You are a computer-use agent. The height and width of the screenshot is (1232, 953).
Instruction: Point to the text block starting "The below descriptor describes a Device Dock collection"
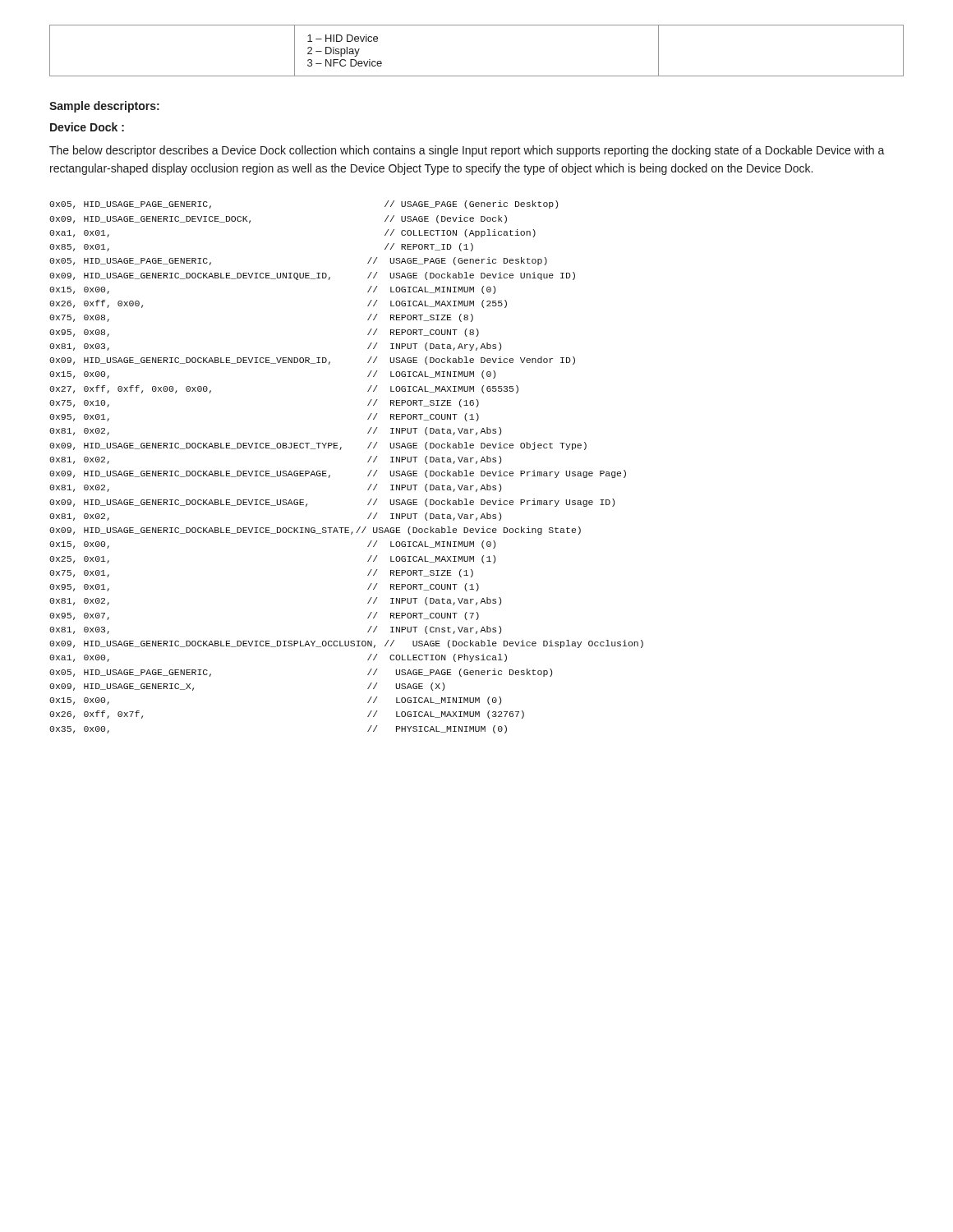[x=467, y=159]
